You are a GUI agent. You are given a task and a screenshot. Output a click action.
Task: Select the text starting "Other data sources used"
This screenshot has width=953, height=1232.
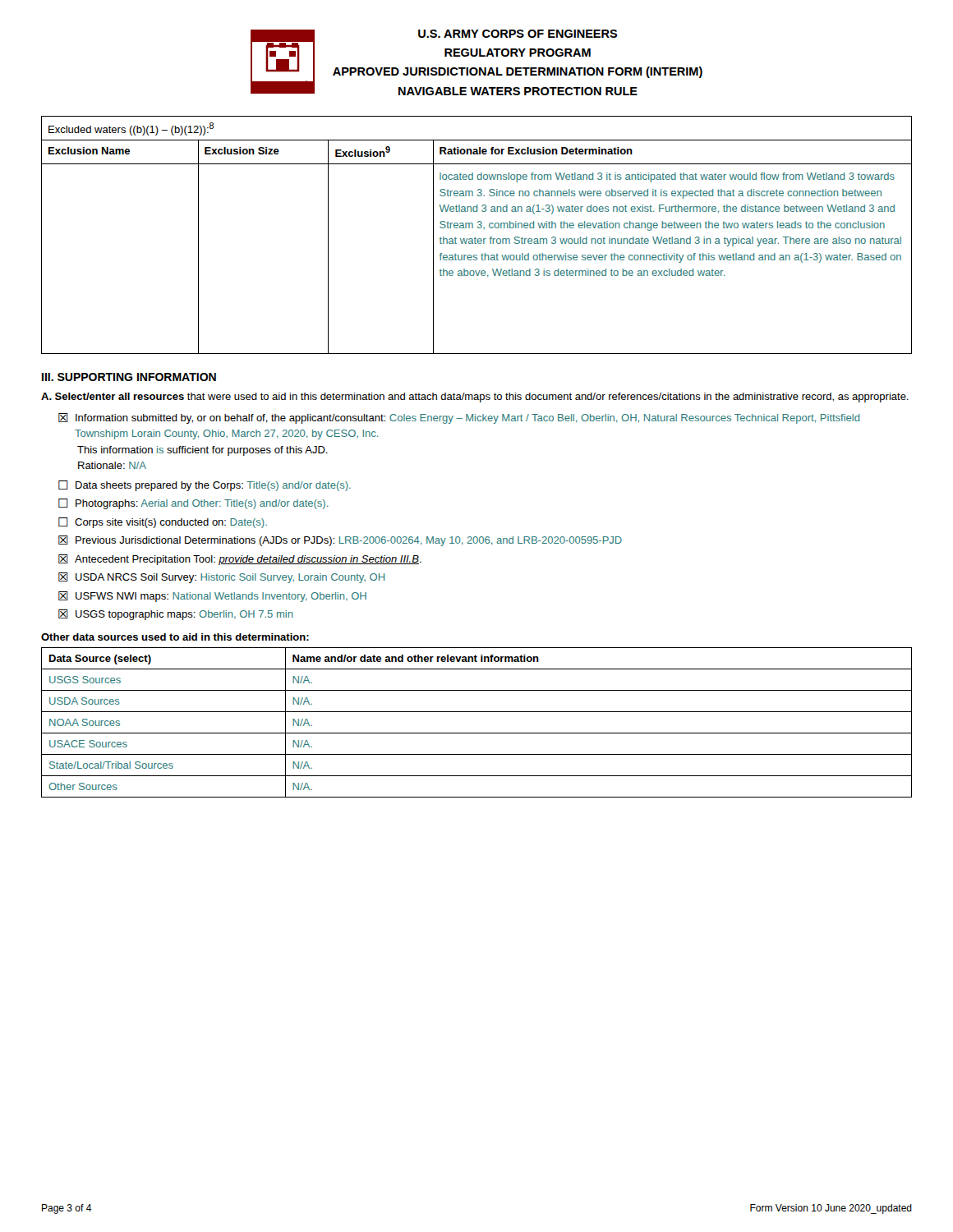point(175,637)
